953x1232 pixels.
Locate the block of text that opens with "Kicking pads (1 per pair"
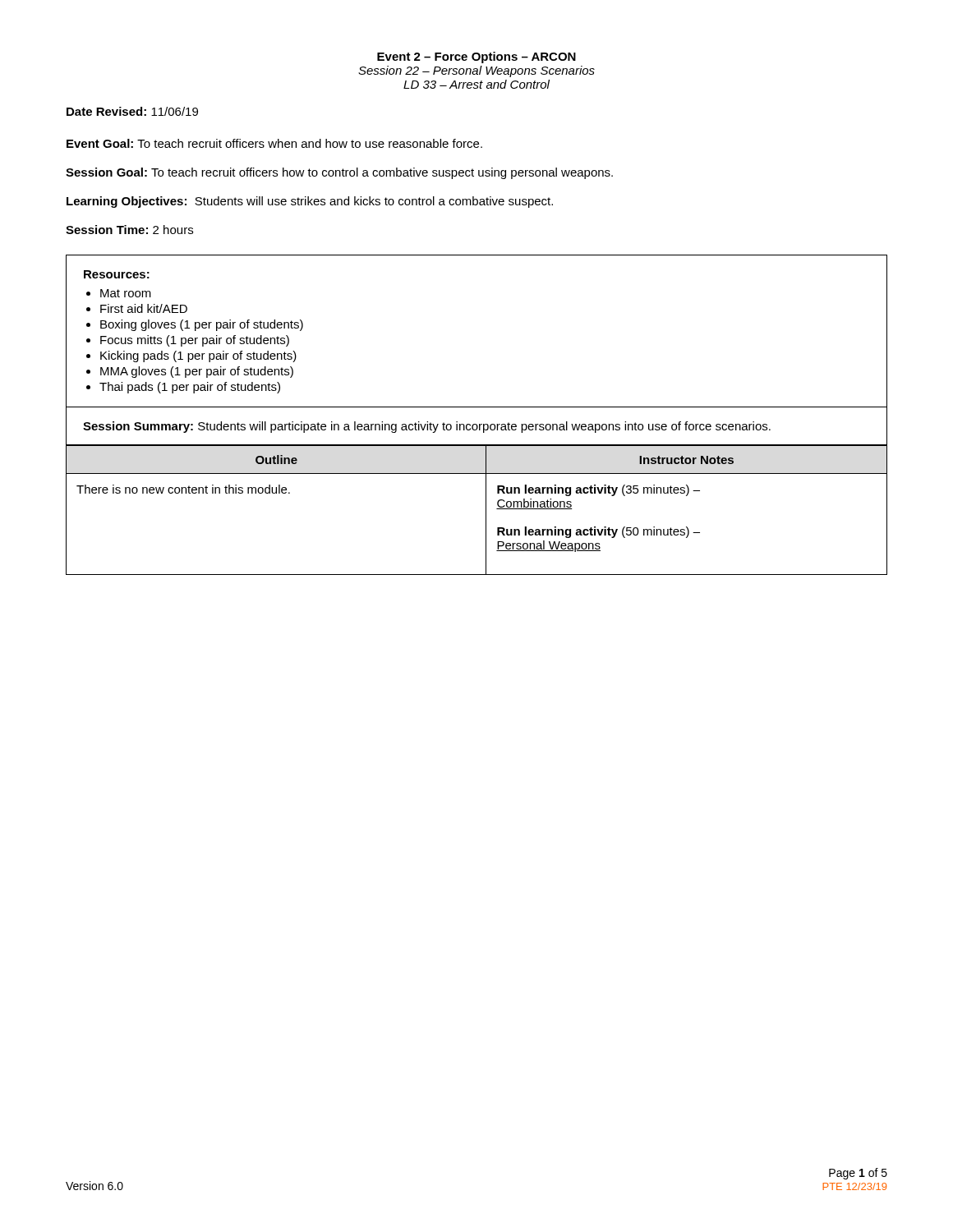(198, 355)
